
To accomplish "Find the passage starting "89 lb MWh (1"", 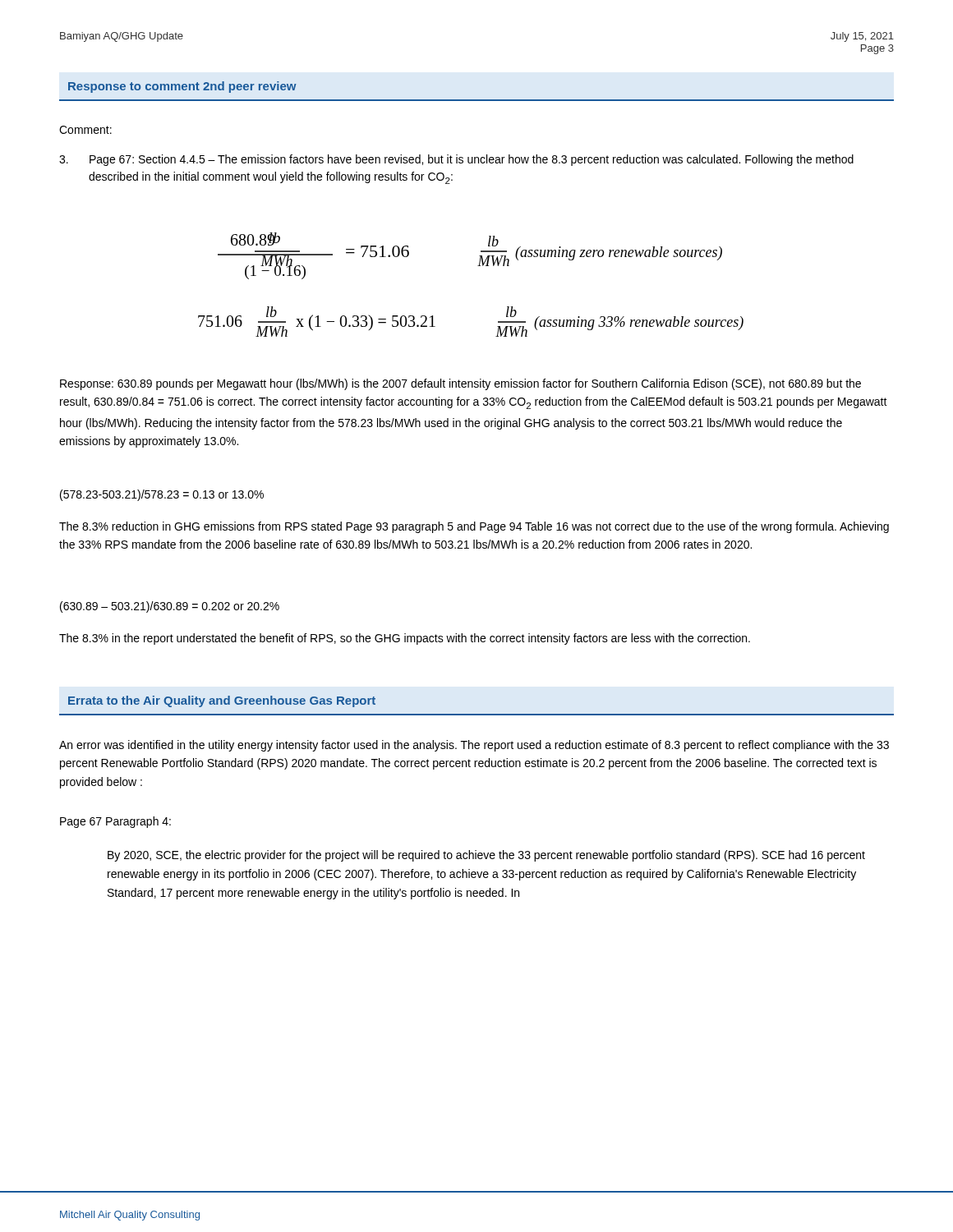I will pyautogui.click(x=476, y=254).
